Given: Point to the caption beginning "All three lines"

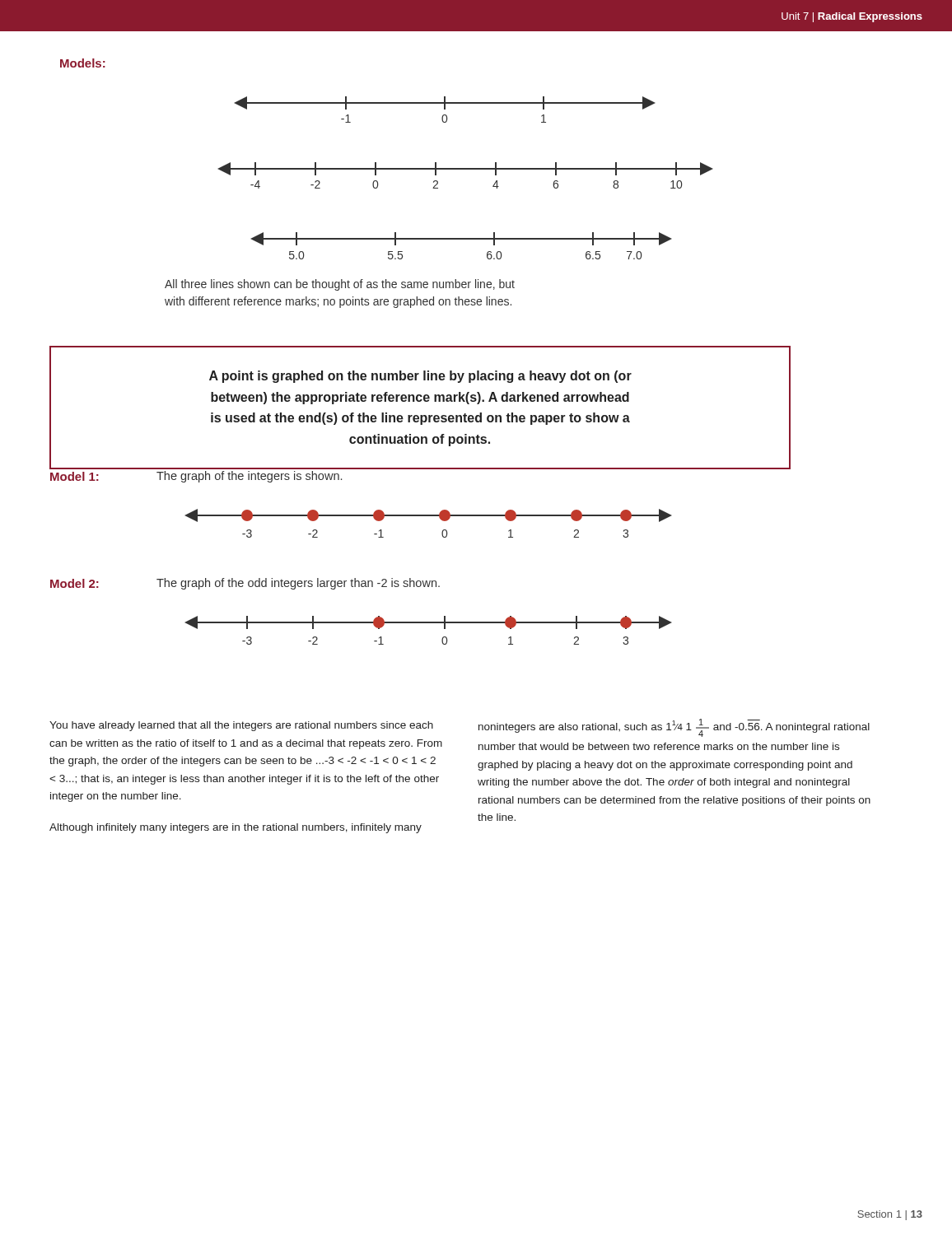Looking at the screenshot, I should click(x=340, y=293).
